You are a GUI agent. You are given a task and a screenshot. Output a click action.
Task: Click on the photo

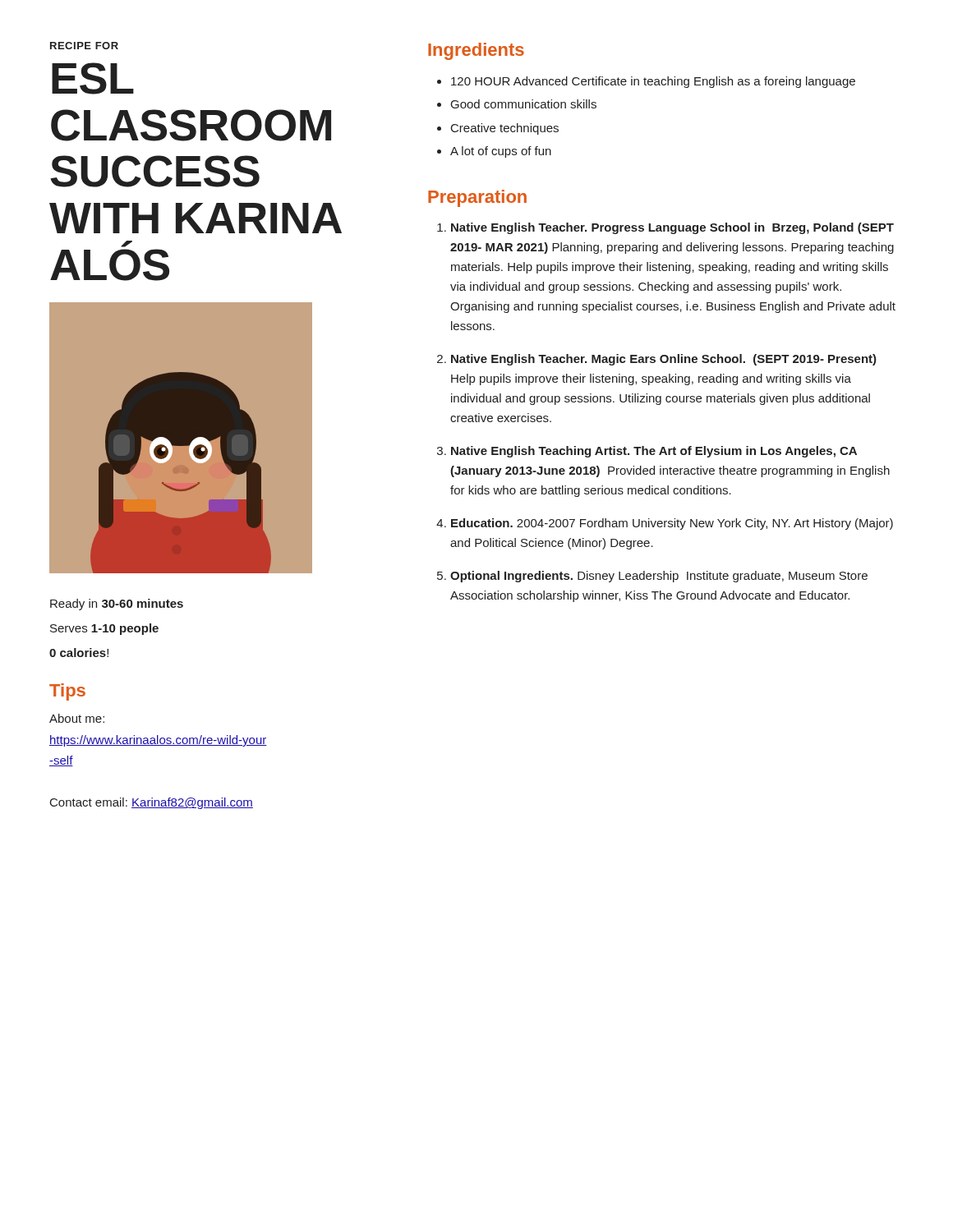click(x=181, y=438)
